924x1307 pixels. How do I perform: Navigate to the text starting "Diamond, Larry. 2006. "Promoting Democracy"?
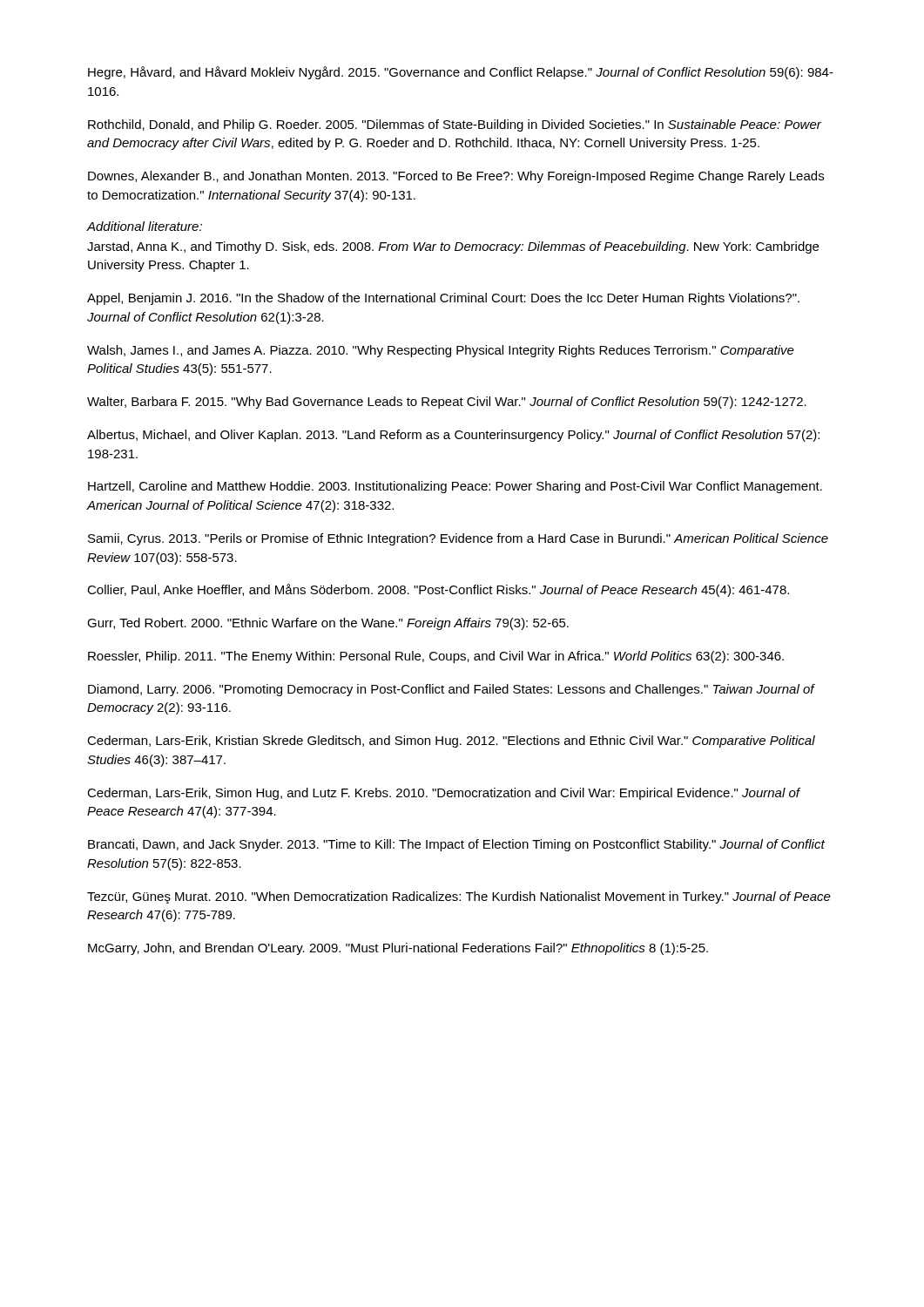click(x=450, y=698)
